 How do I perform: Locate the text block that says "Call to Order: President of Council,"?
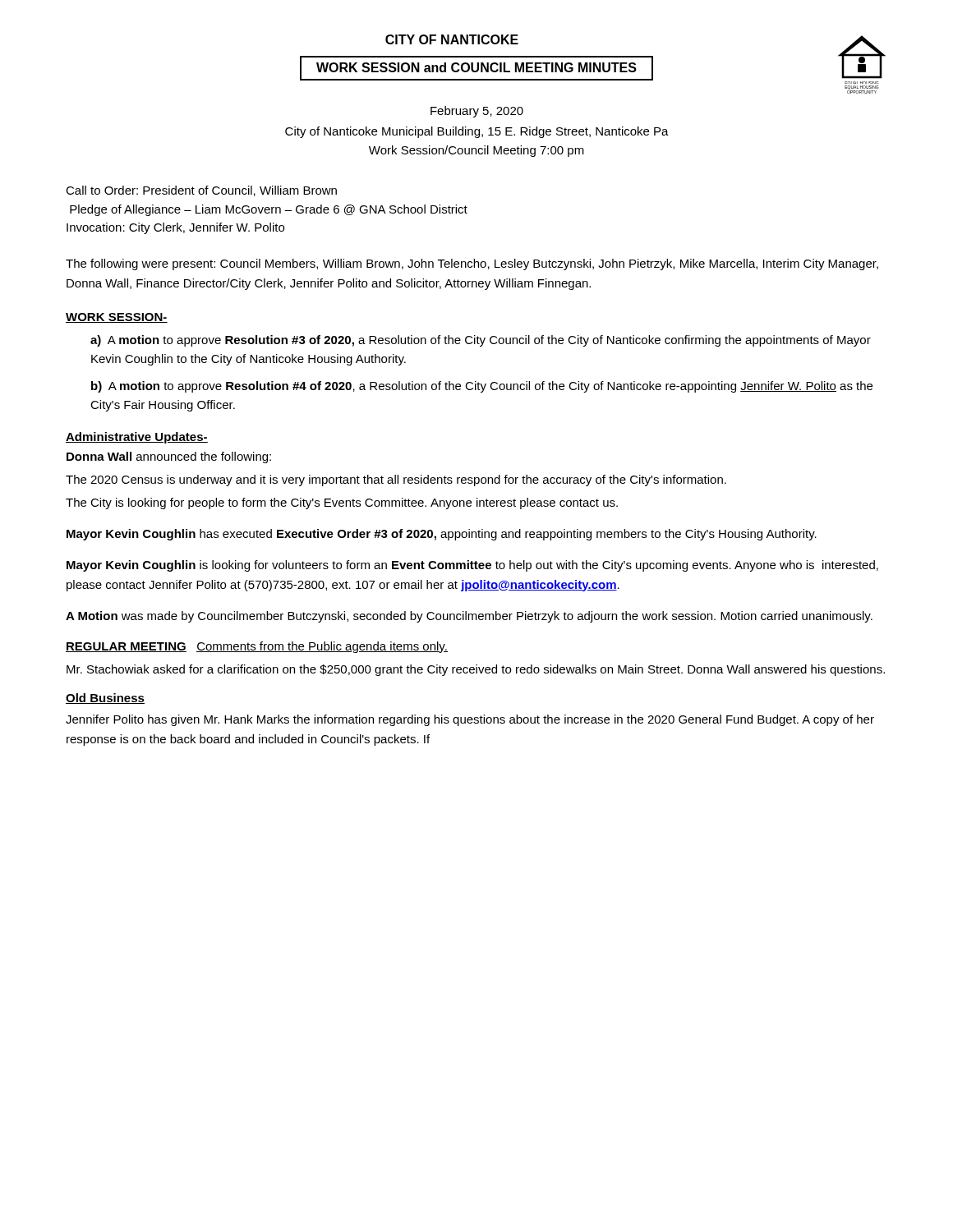(267, 209)
